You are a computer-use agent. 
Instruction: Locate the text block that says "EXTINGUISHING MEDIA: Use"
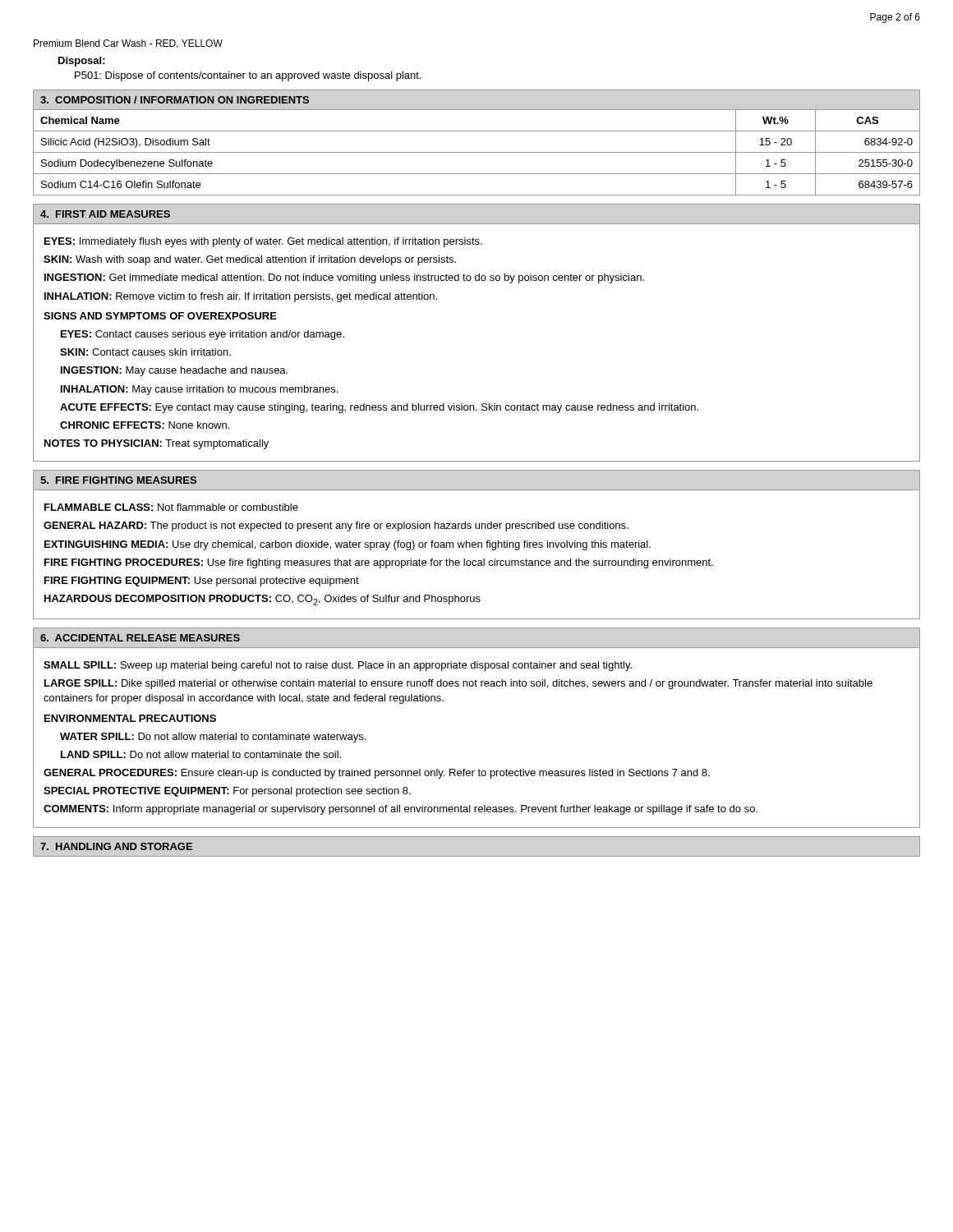pyautogui.click(x=347, y=544)
